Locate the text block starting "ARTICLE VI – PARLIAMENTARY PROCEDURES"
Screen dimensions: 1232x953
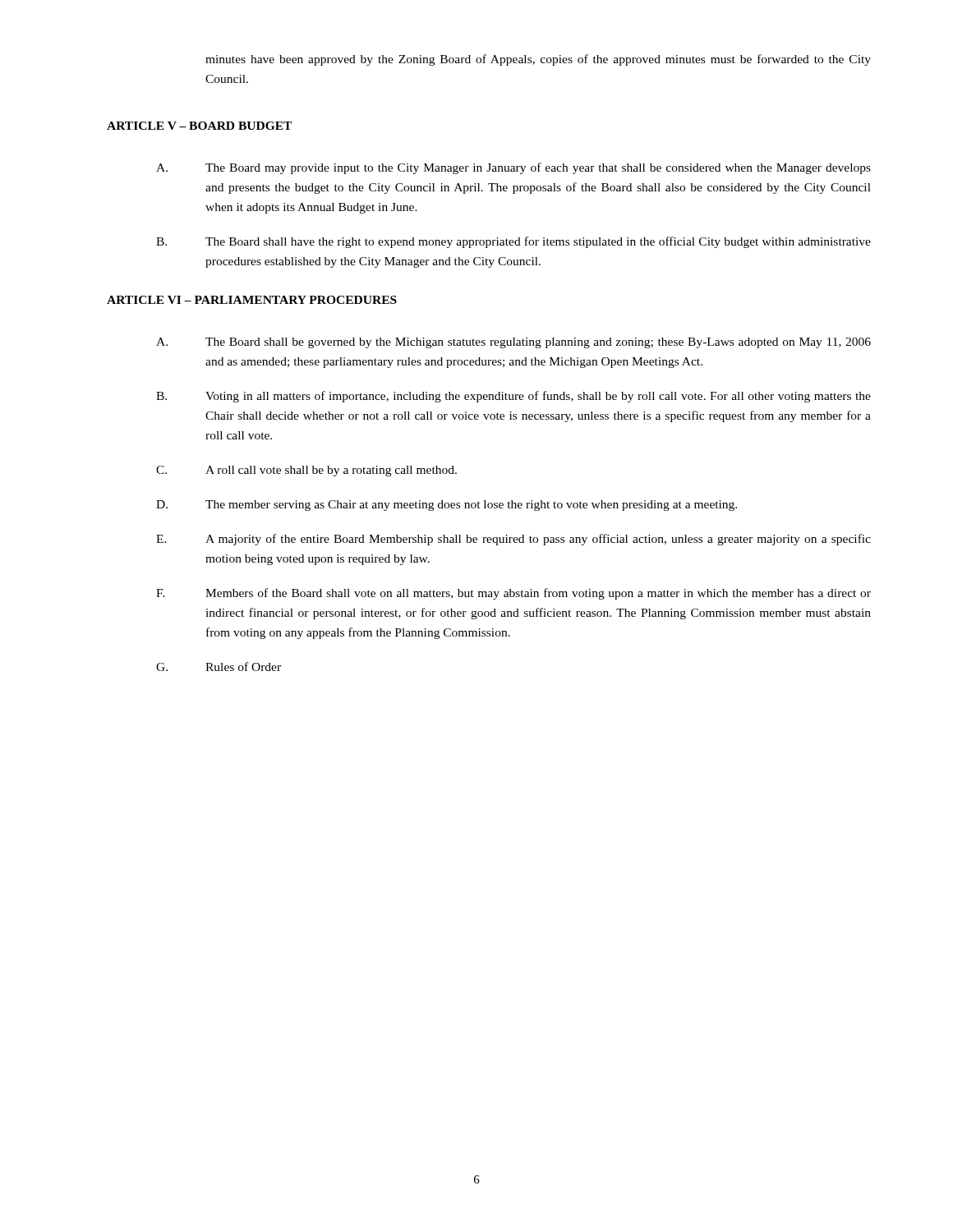point(252,299)
